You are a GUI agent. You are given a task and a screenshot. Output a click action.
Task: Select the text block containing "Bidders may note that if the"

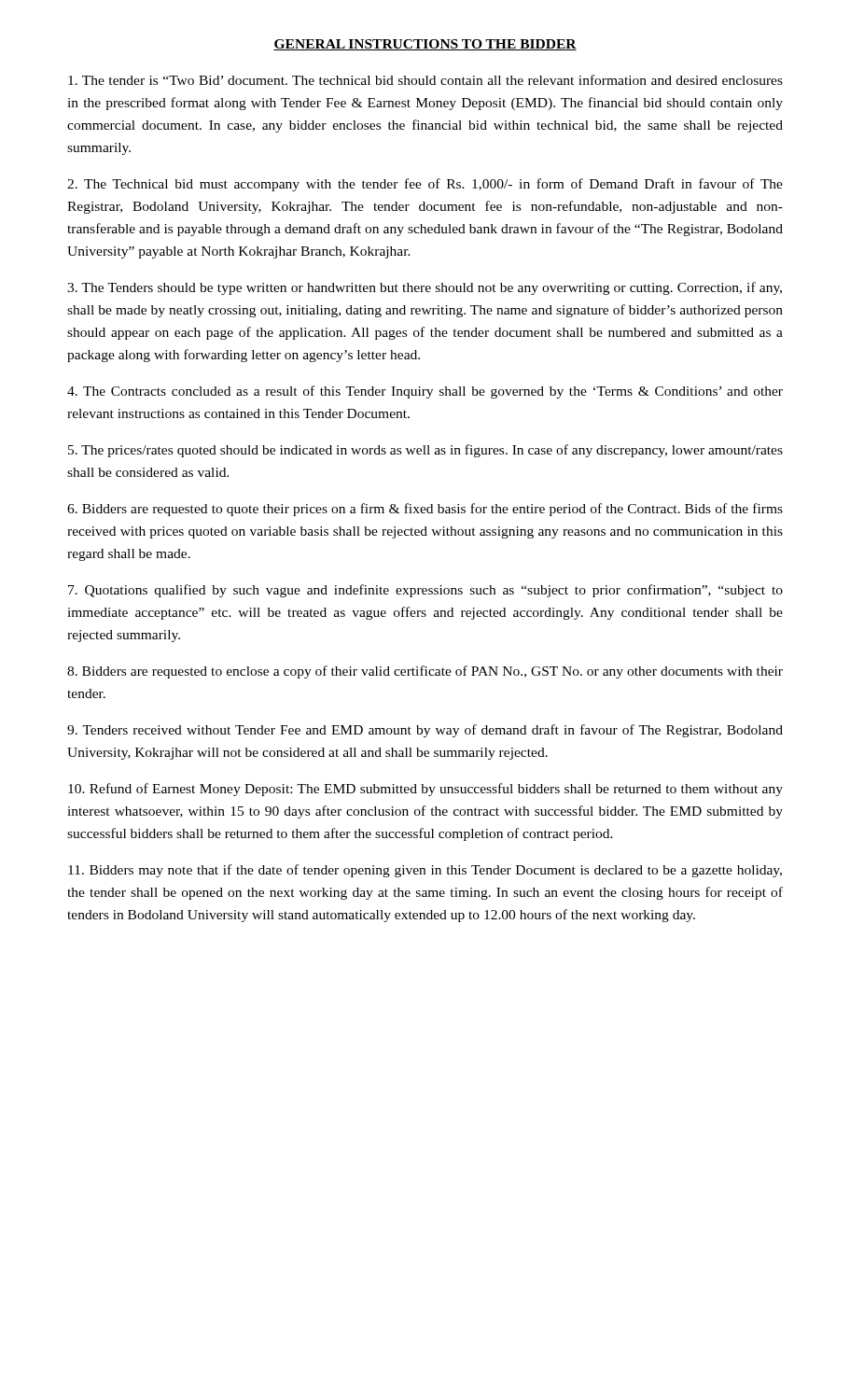[x=425, y=892]
